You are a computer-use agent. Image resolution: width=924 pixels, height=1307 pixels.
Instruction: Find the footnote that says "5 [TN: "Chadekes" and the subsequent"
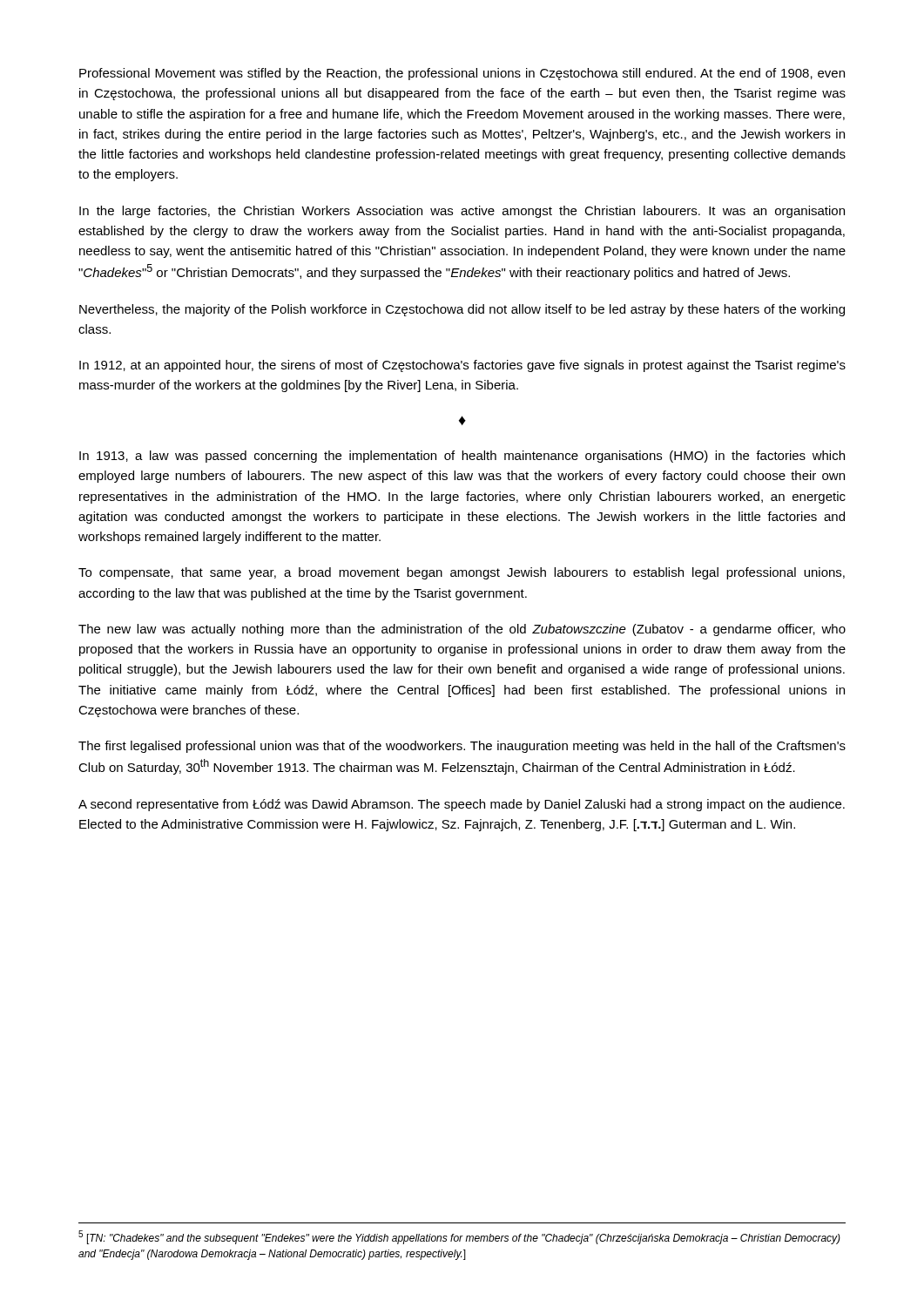pyautogui.click(x=462, y=1245)
